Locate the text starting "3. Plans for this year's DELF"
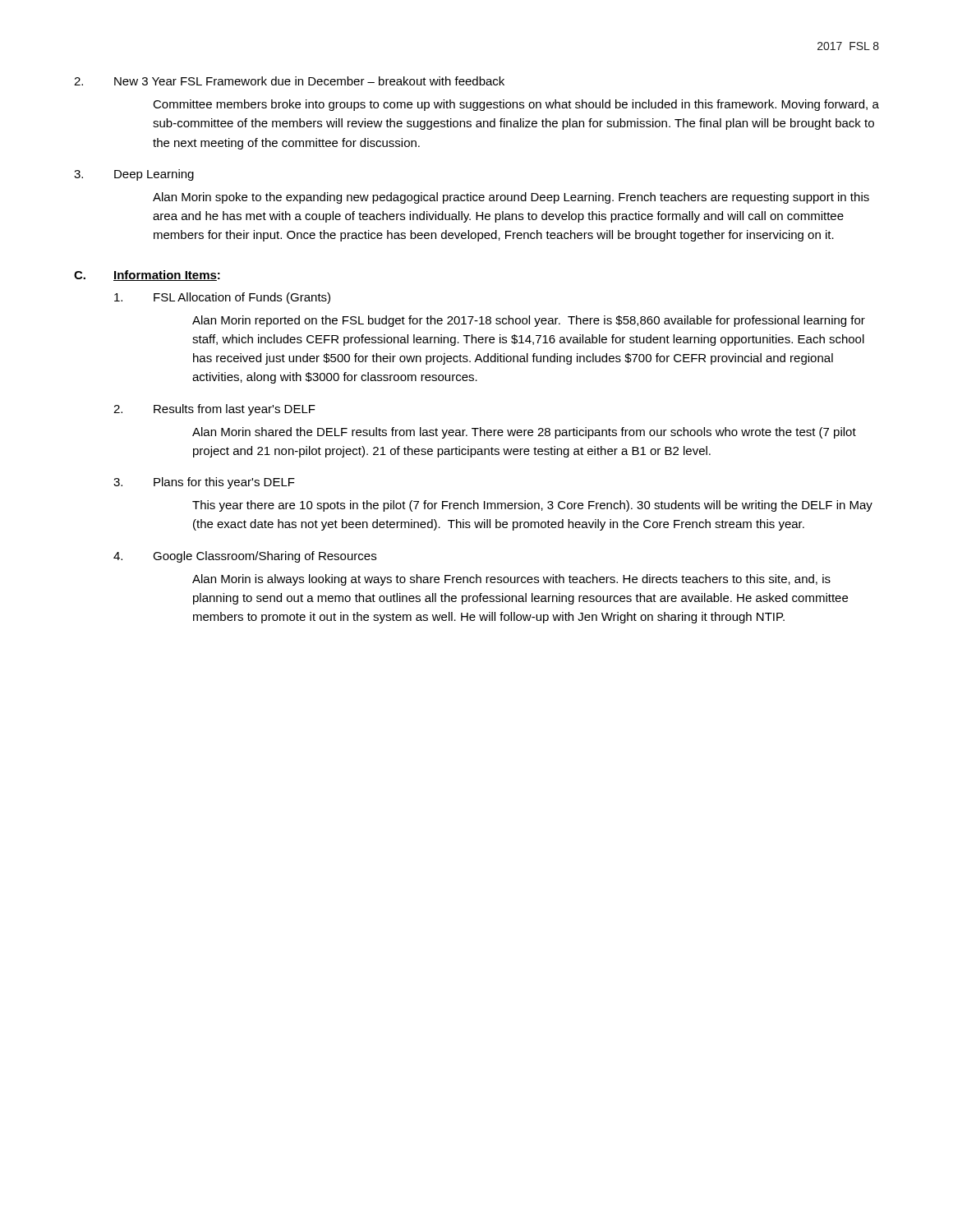Viewport: 953px width, 1232px height. click(204, 483)
